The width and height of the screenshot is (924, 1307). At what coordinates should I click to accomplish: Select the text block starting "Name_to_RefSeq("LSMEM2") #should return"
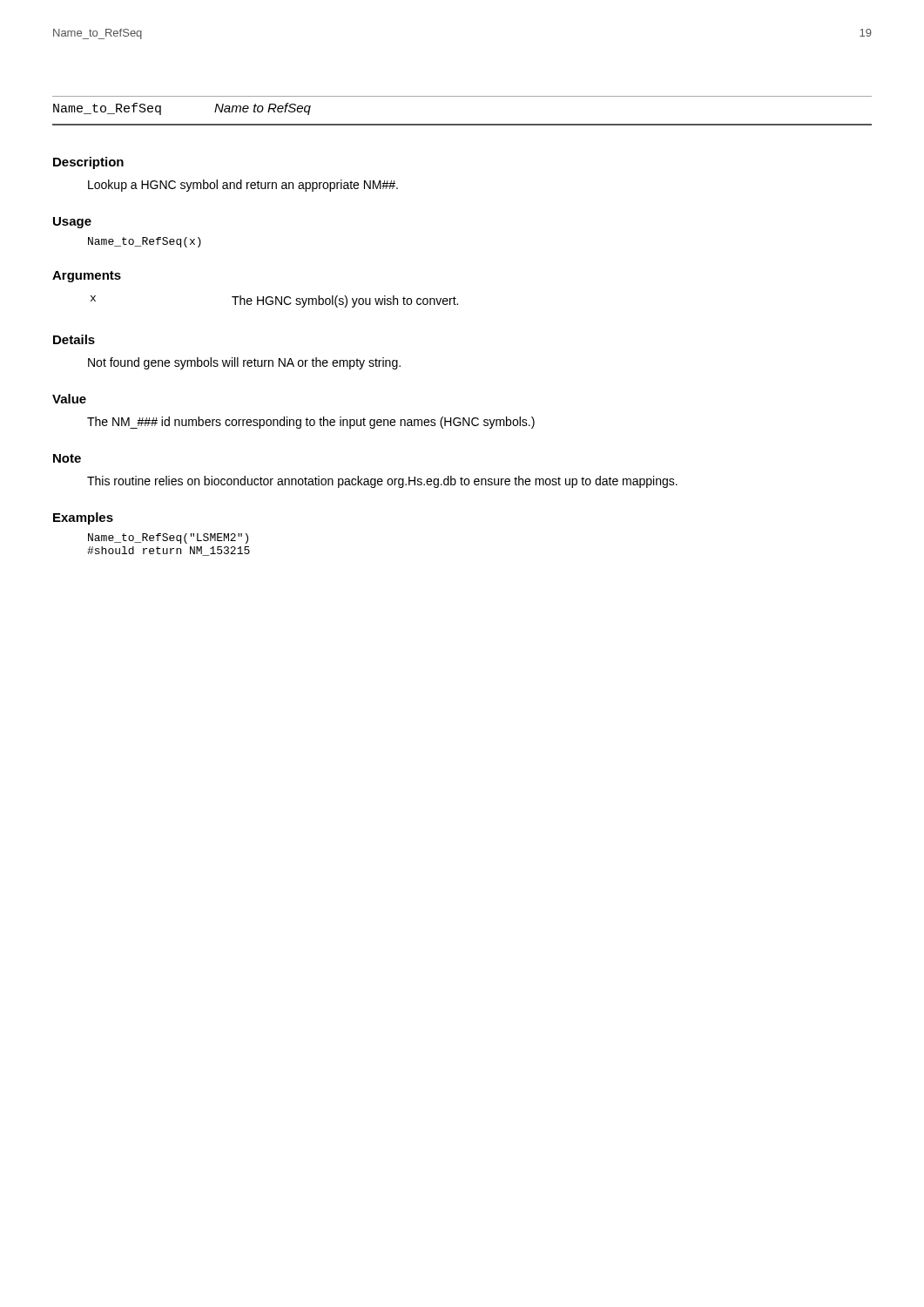coord(169,545)
